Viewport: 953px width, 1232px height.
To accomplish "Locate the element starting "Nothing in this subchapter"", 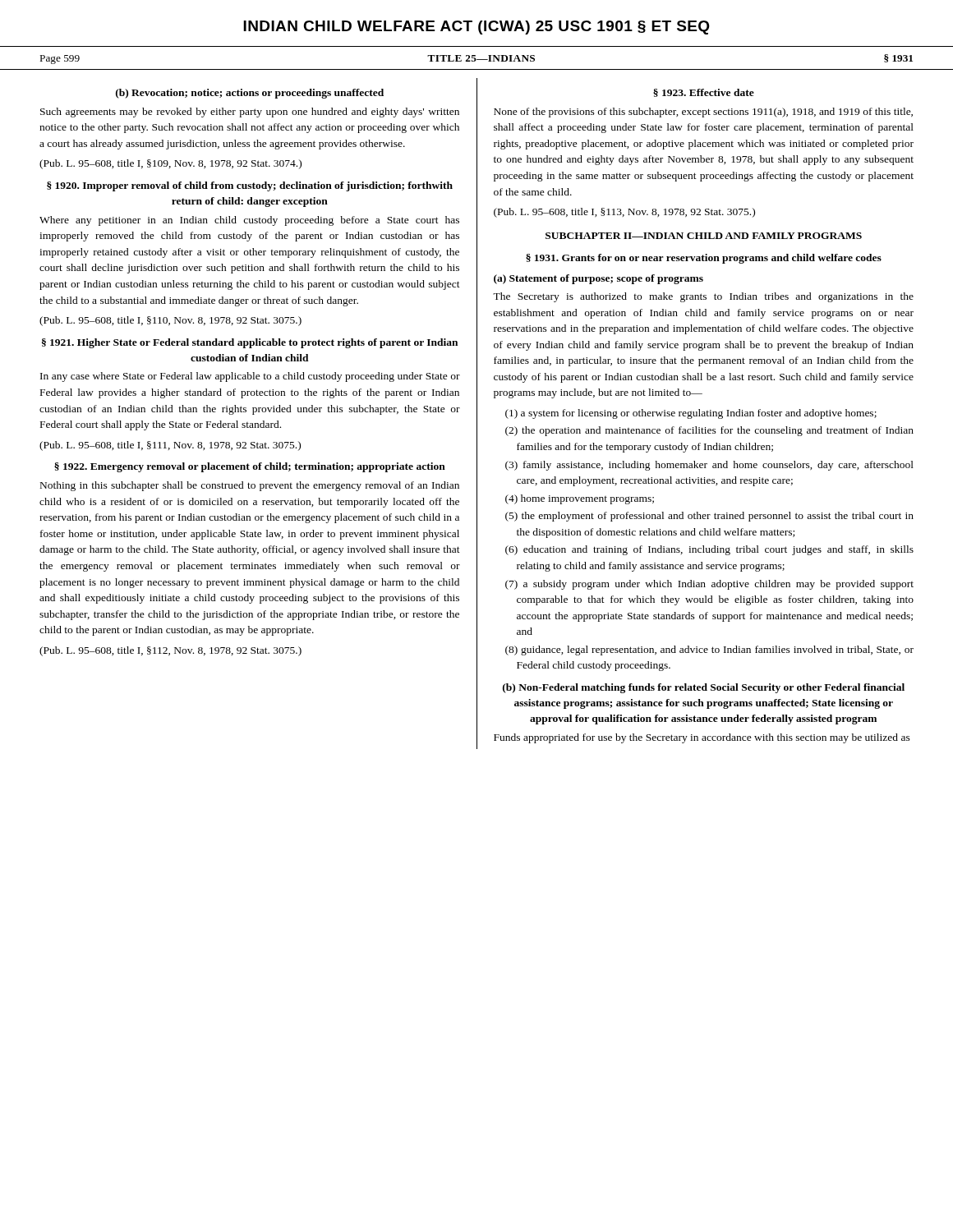I will point(250,558).
